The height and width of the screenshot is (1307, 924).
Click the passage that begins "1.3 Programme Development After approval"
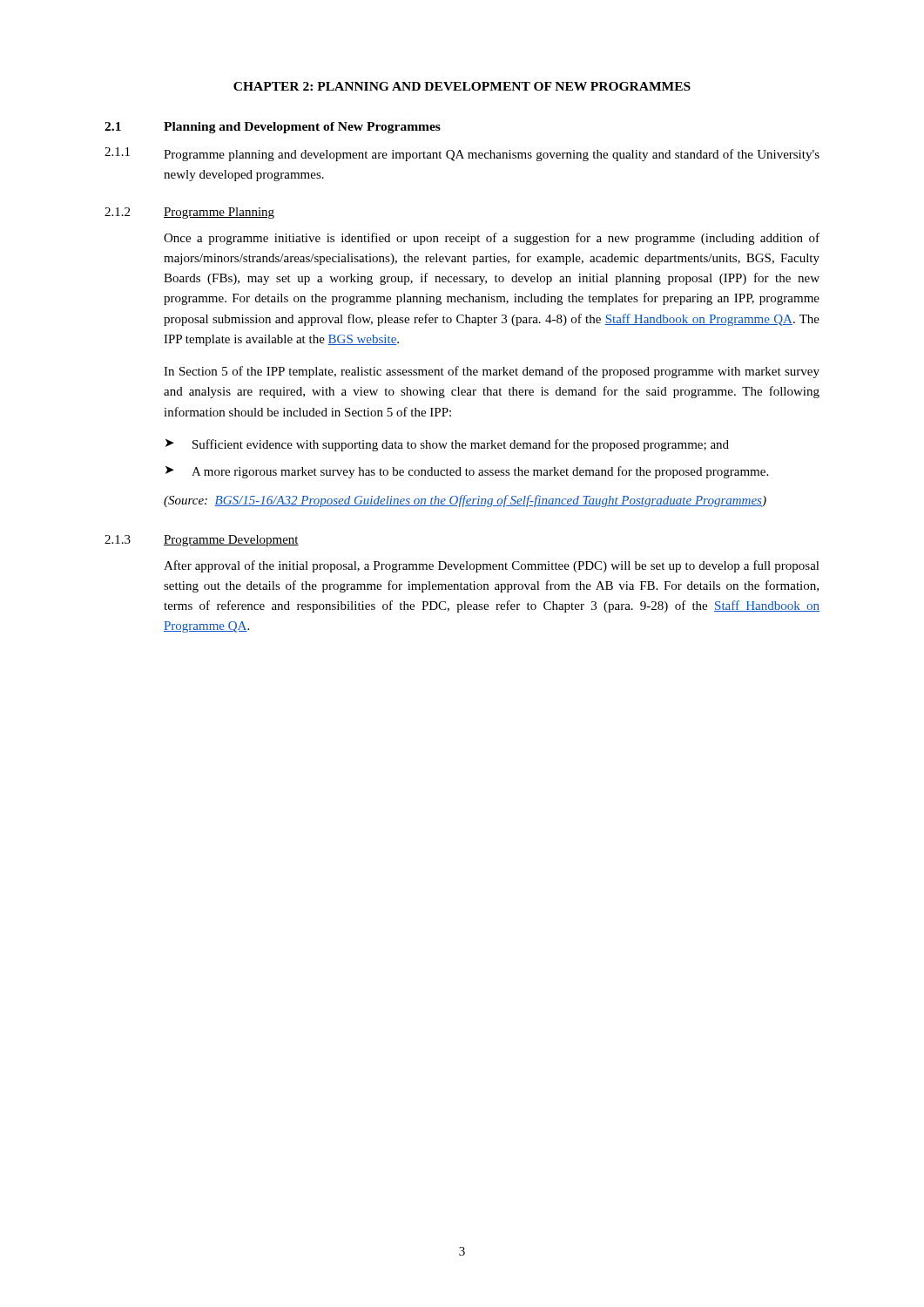coord(462,590)
